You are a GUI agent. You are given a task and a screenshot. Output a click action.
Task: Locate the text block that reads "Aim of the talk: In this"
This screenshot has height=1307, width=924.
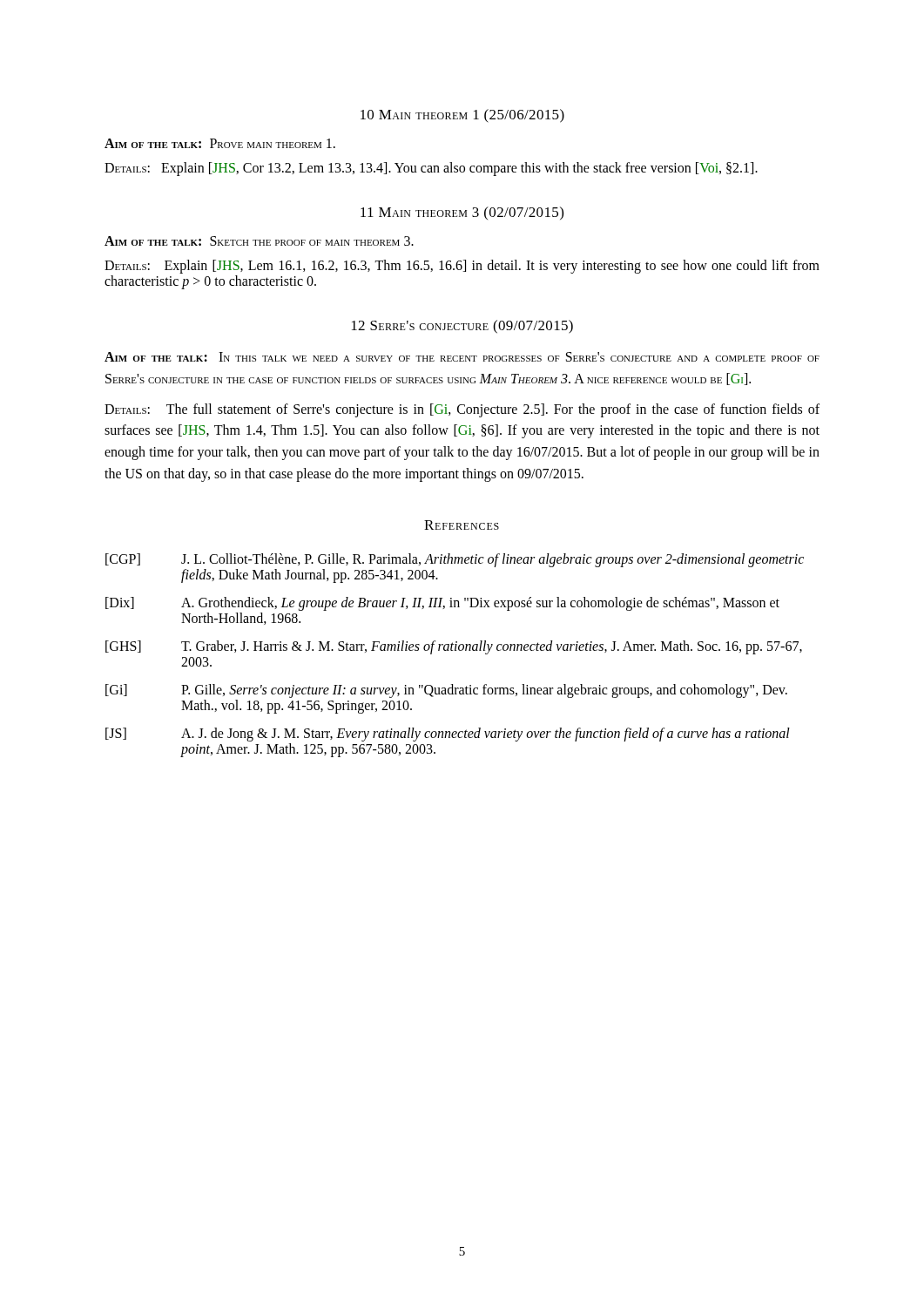click(x=462, y=368)
